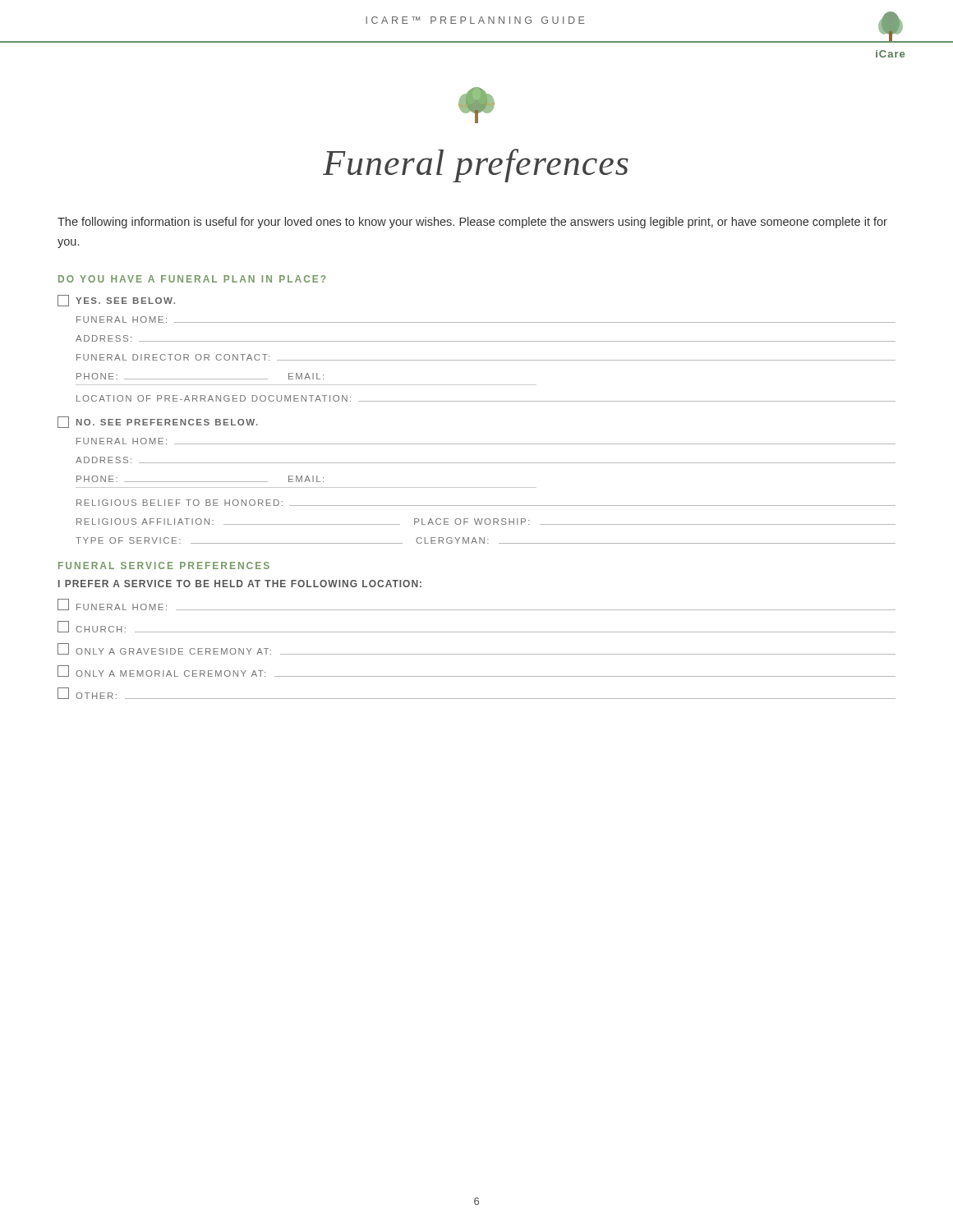Screen dimensions: 1232x953
Task: Navigate to the block starting "LOCATION OF PRE-ARRANGED DOCUMENTATION:"
Action: [x=486, y=398]
